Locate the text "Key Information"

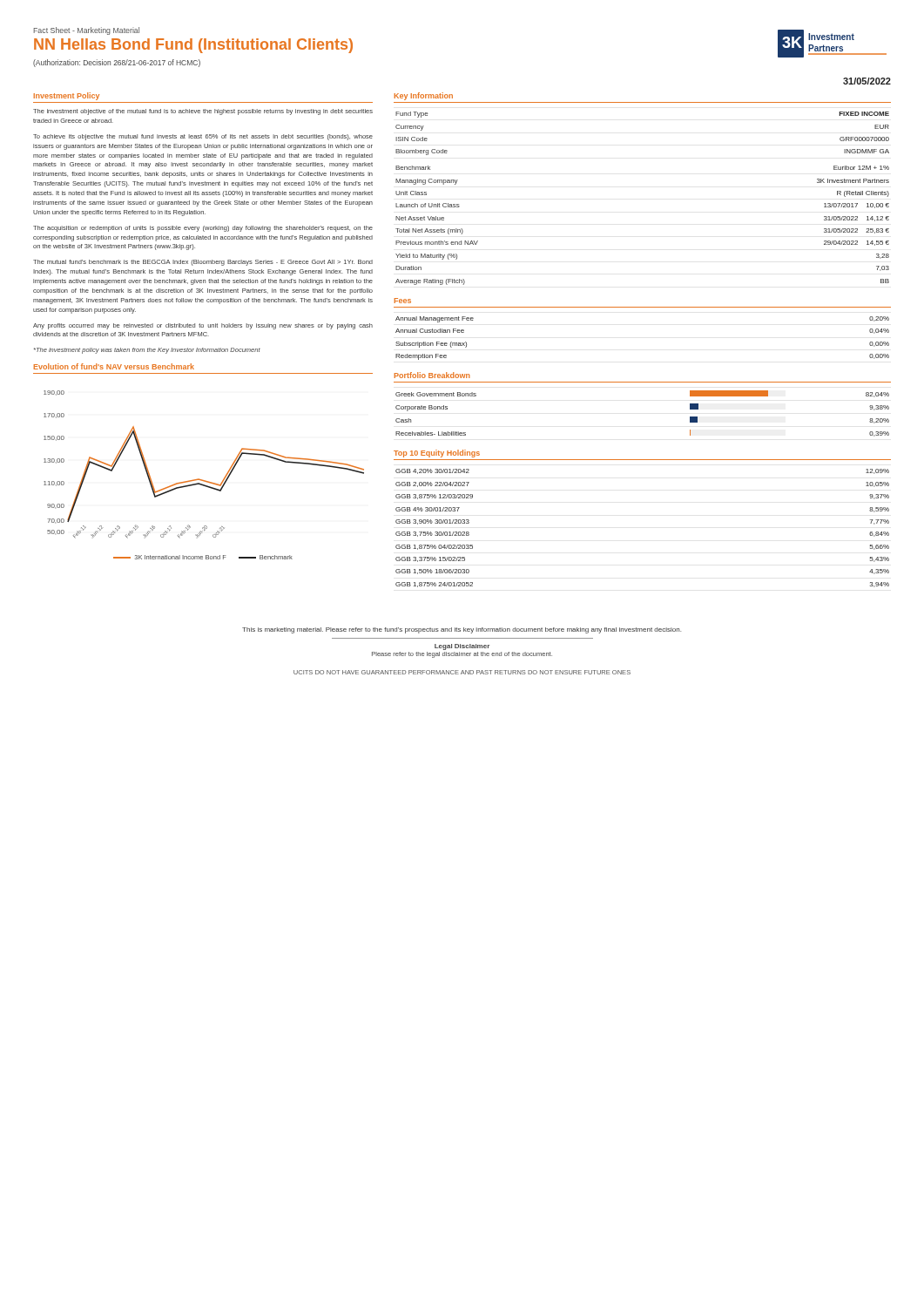tap(423, 96)
